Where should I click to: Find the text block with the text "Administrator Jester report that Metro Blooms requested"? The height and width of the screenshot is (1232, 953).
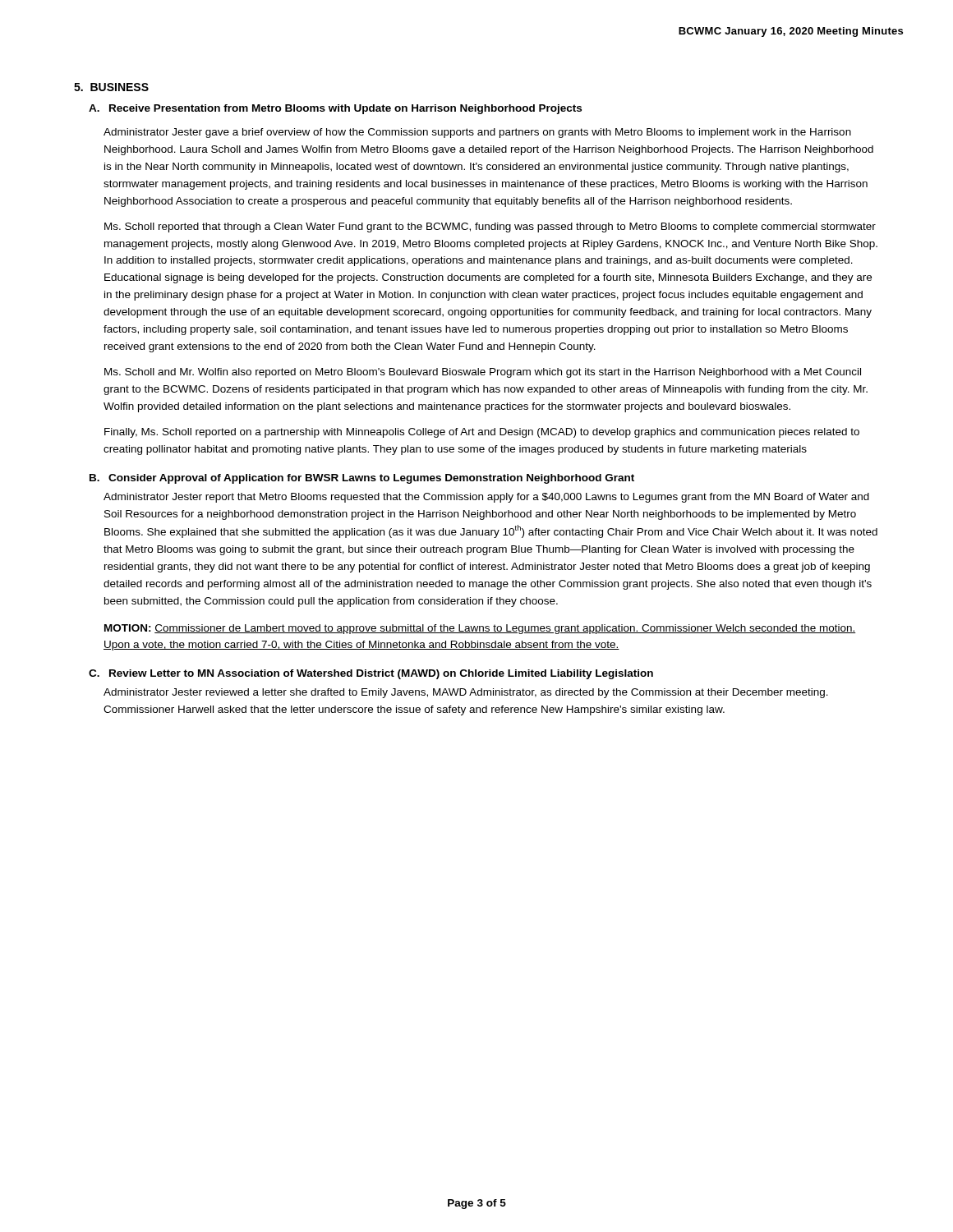click(x=491, y=548)
